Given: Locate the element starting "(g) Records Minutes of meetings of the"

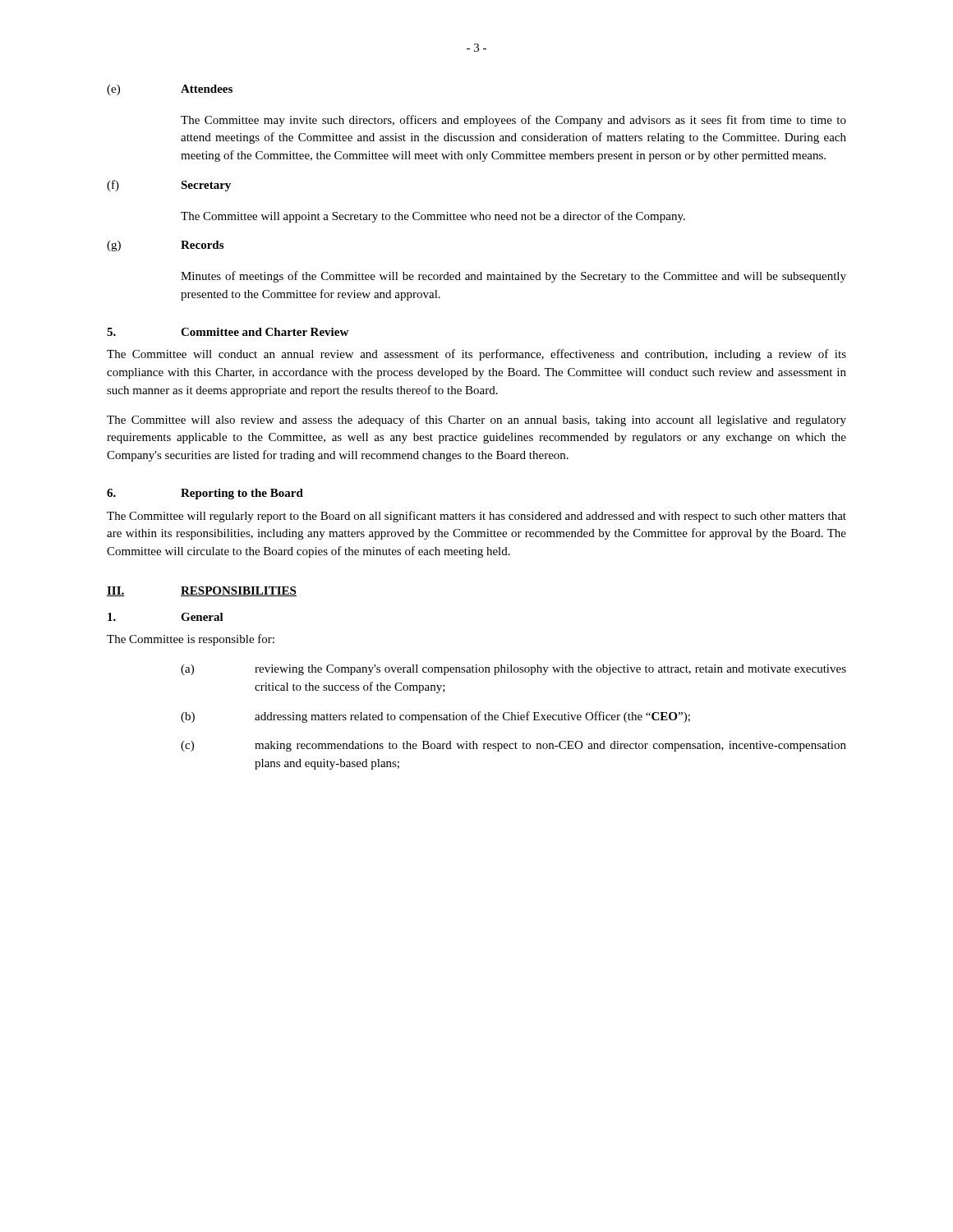Looking at the screenshot, I should [x=476, y=270].
